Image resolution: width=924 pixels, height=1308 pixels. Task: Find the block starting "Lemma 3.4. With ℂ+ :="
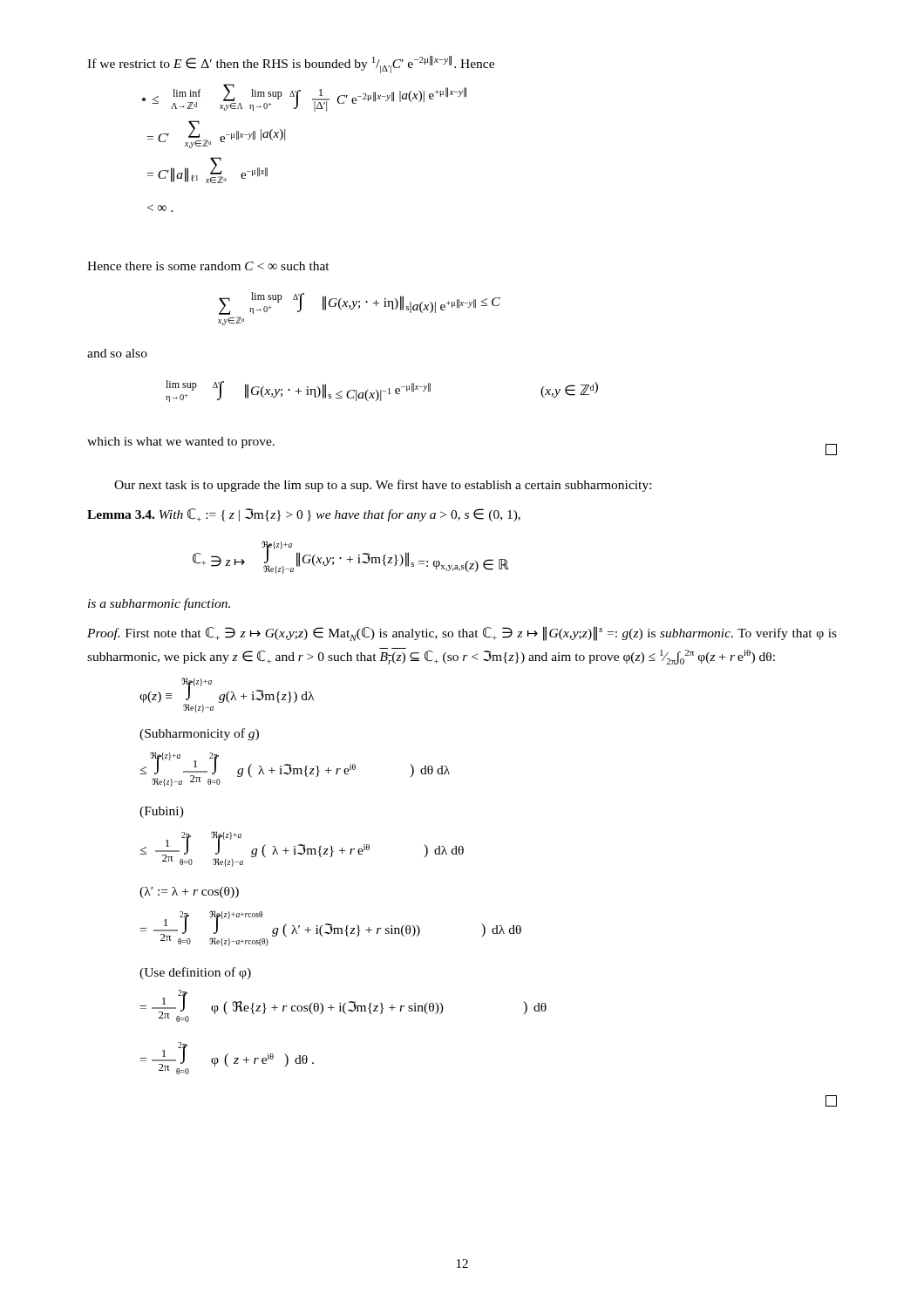click(x=304, y=515)
